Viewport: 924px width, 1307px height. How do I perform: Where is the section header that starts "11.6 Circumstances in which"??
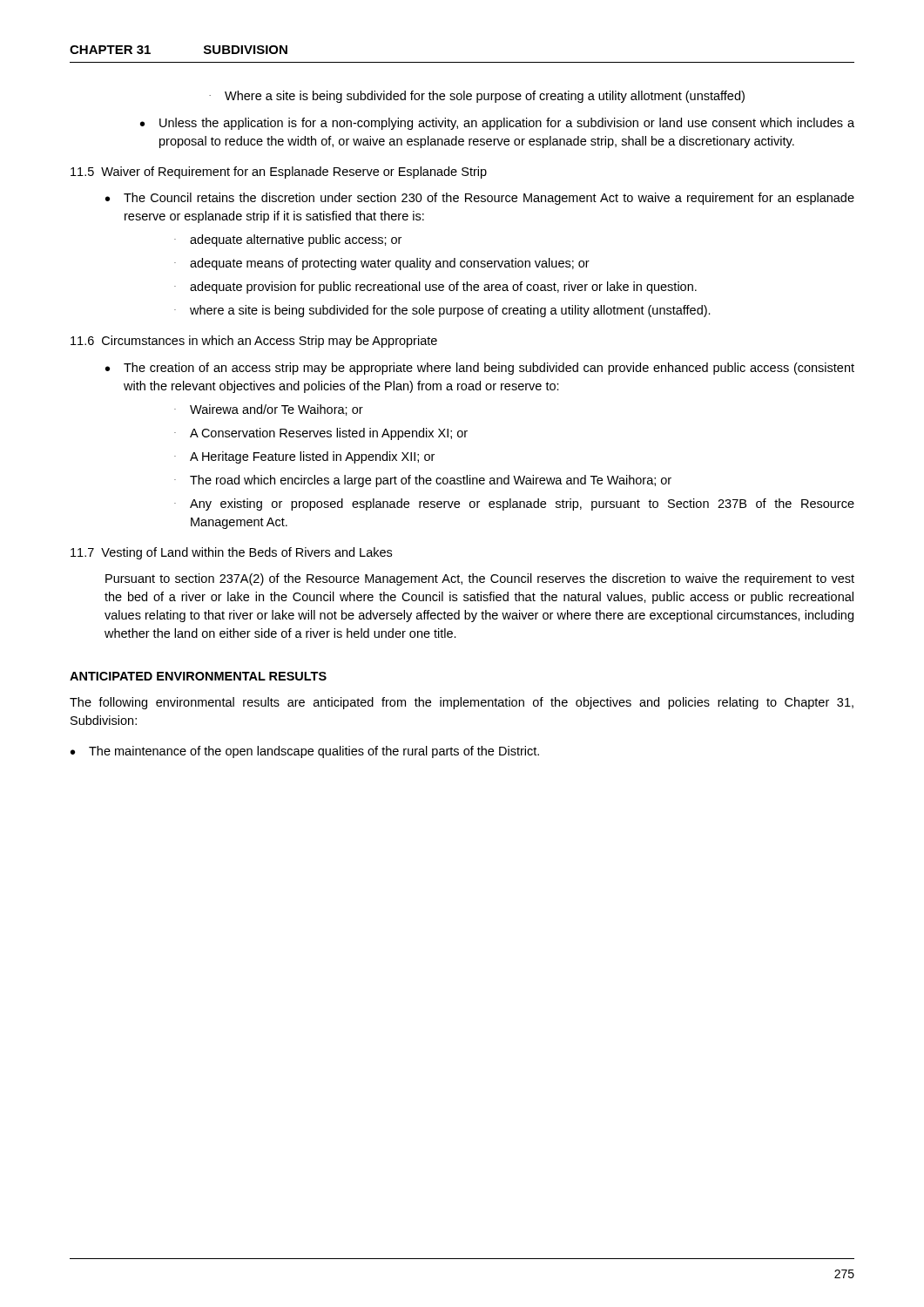(x=254, y=341)
